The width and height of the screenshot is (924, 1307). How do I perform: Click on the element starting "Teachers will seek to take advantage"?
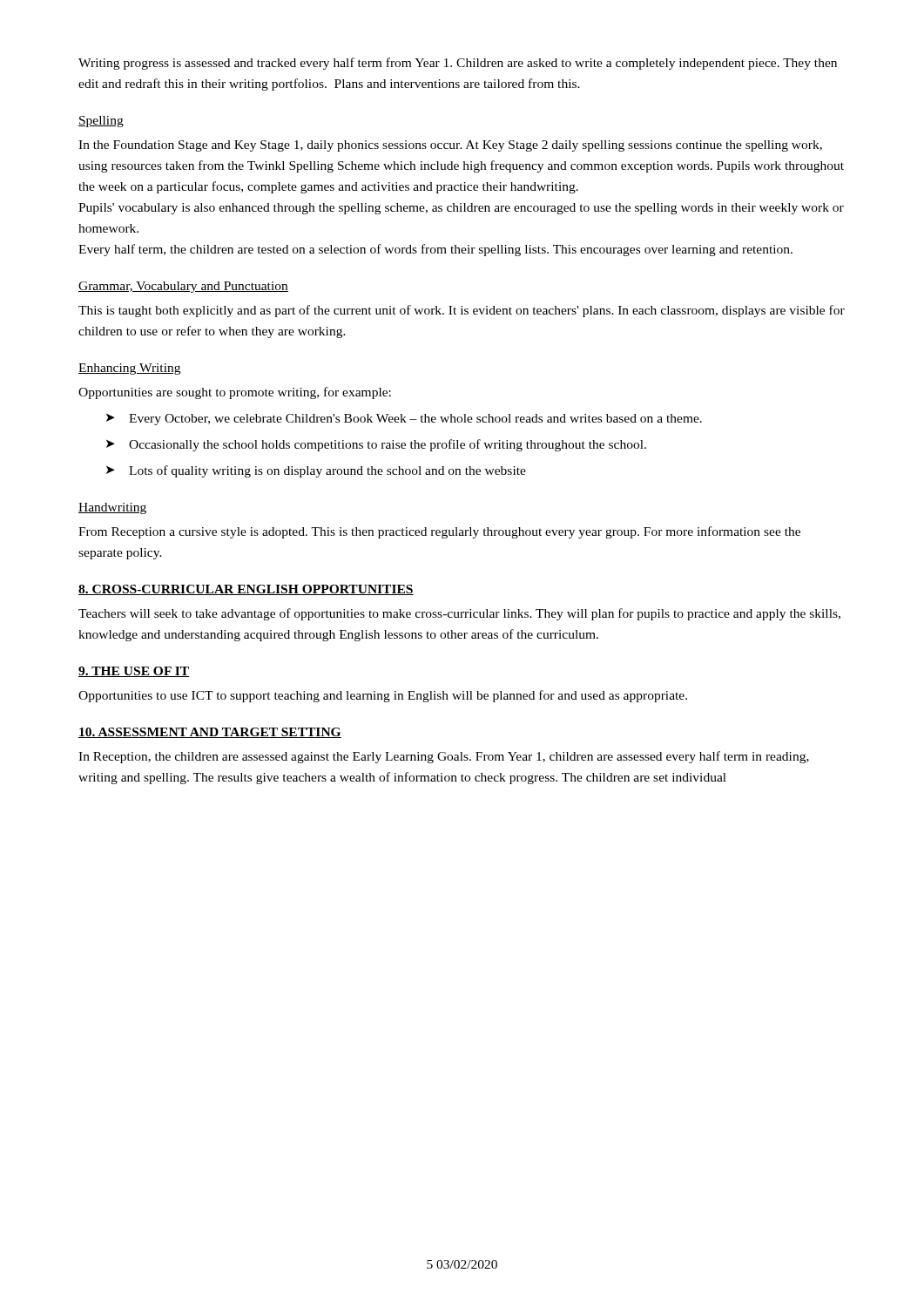(460, 624)
